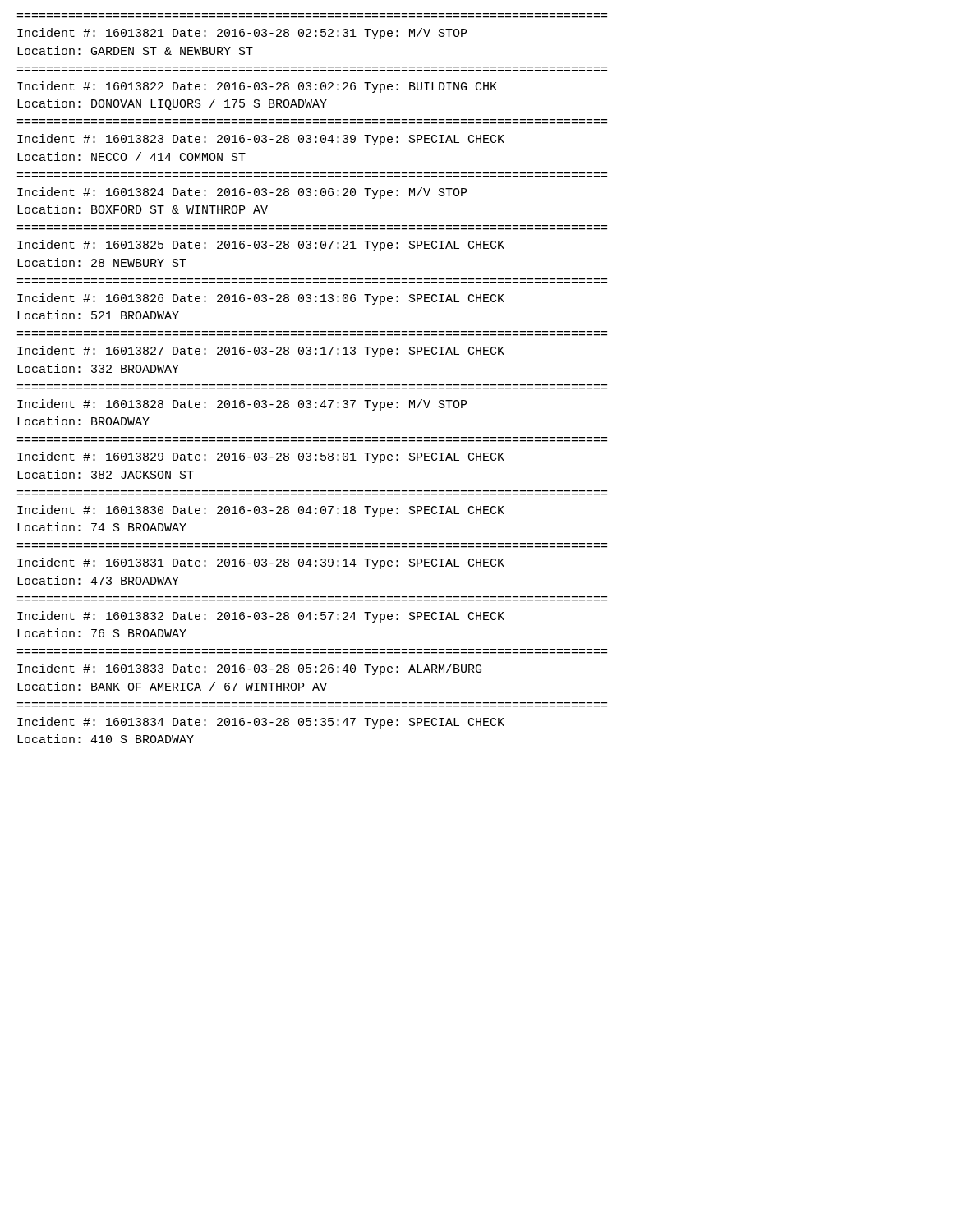This screenshot has width=953, height=1232.
Task: Click on the element starting "================================================================================ Incident #: 16013829"
Action: coord(476,459)
